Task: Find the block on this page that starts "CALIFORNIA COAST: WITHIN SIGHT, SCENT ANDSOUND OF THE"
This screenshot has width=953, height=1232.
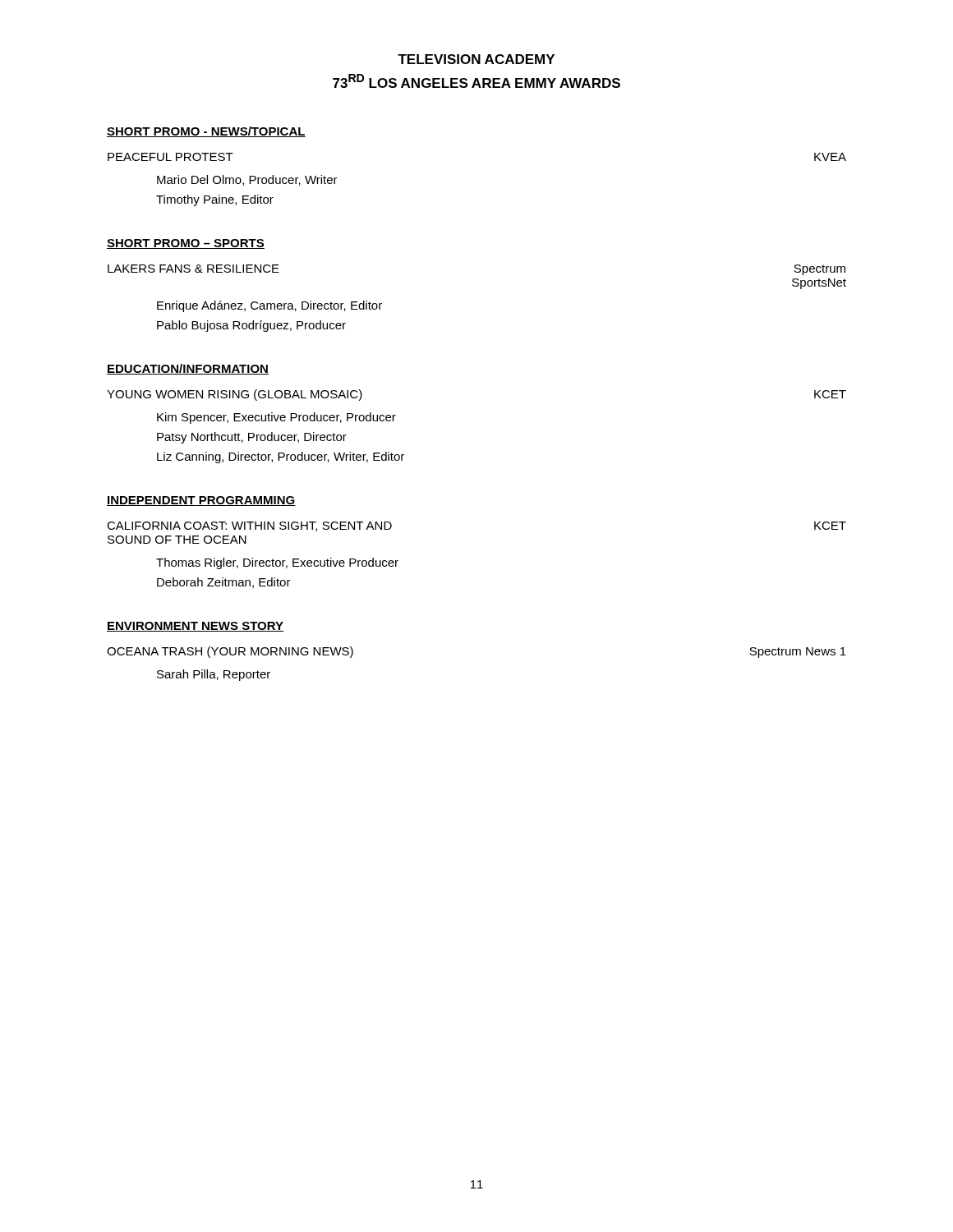Action: pos(249,532)
